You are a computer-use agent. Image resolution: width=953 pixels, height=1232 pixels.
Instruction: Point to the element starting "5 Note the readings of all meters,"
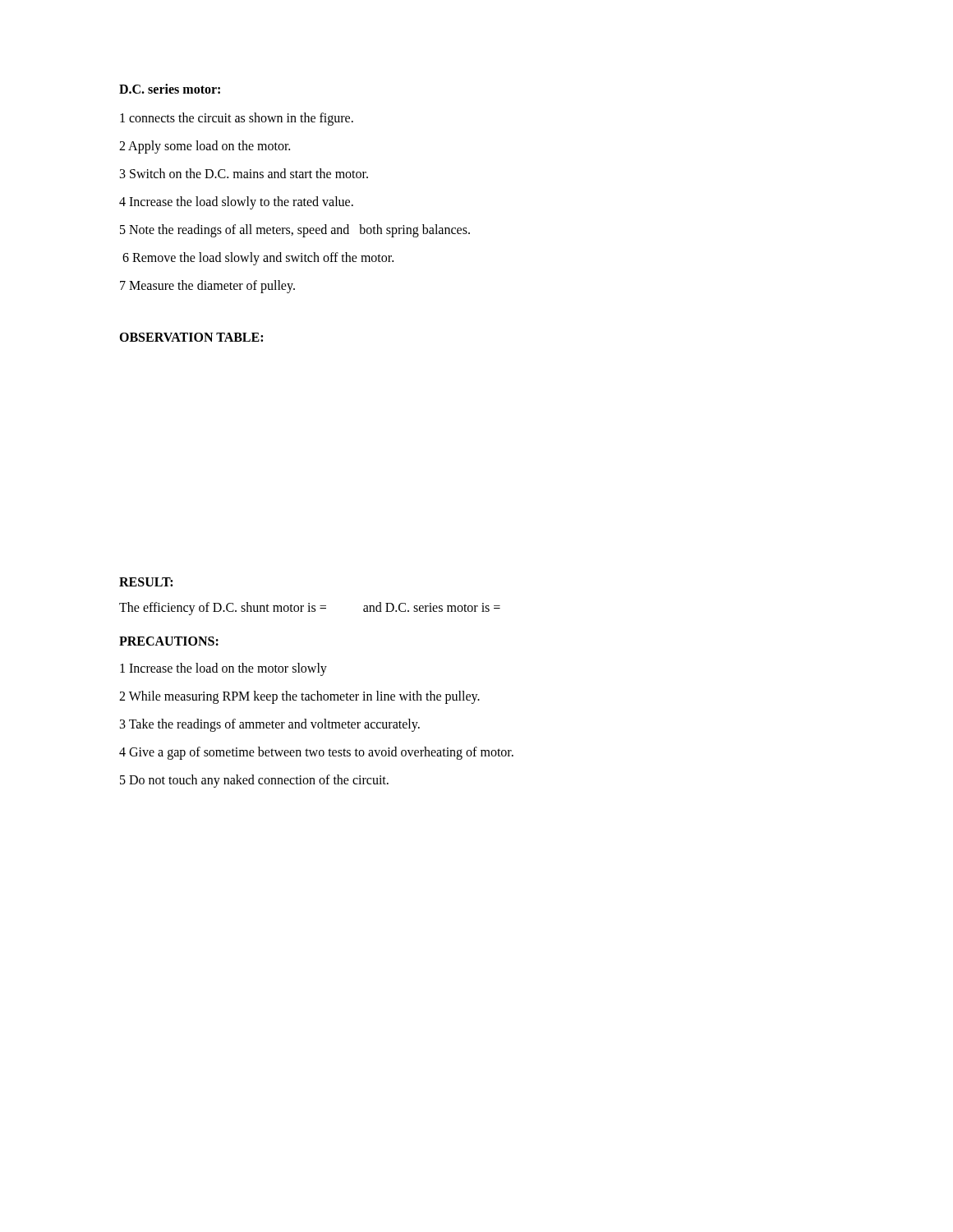click(x=295, y=230)
